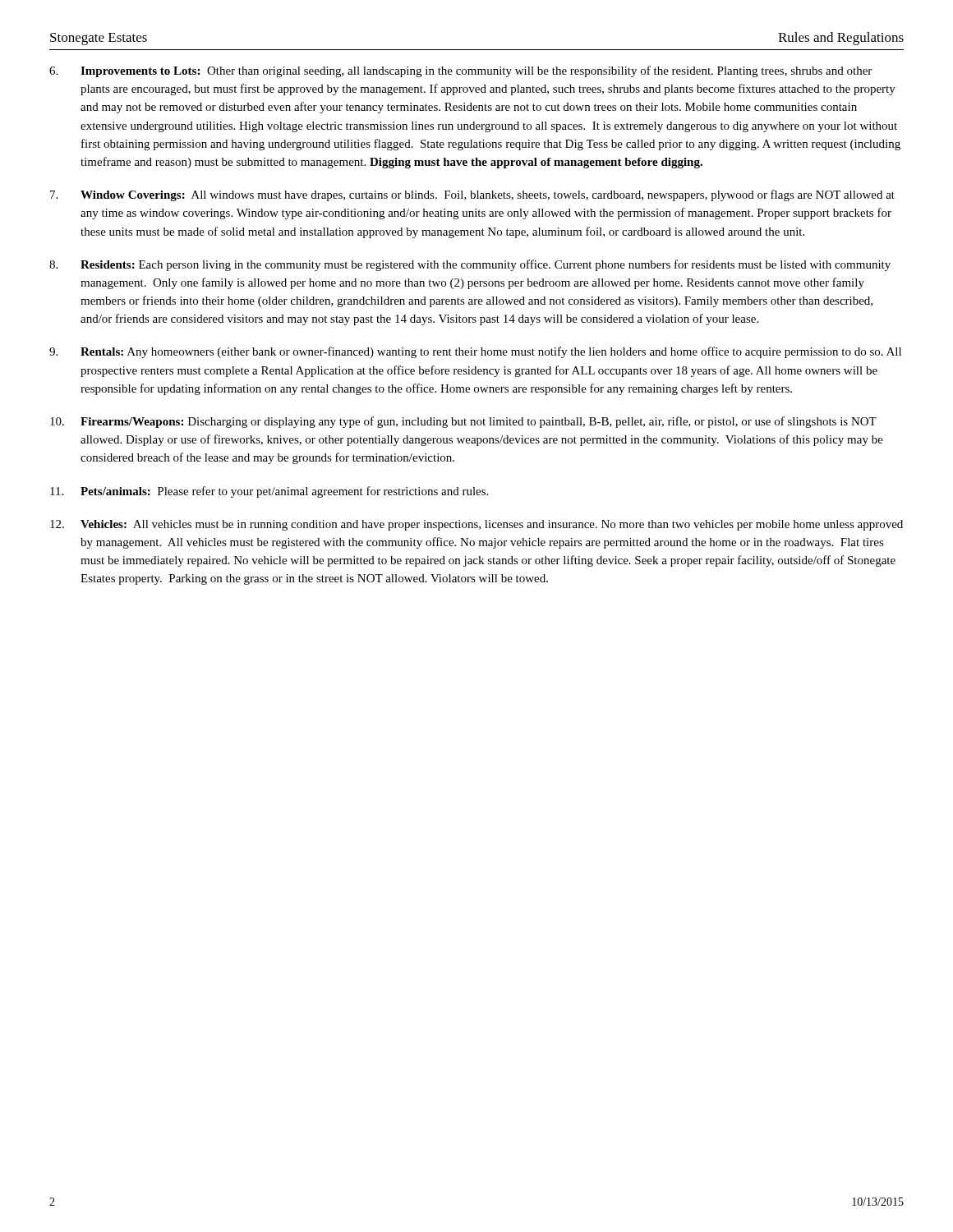Click on the region starting "12. Vehicles: All vehicles"
Image resolution: width=953 pixels, height=1232 pixels.
[x=476, y=551]
